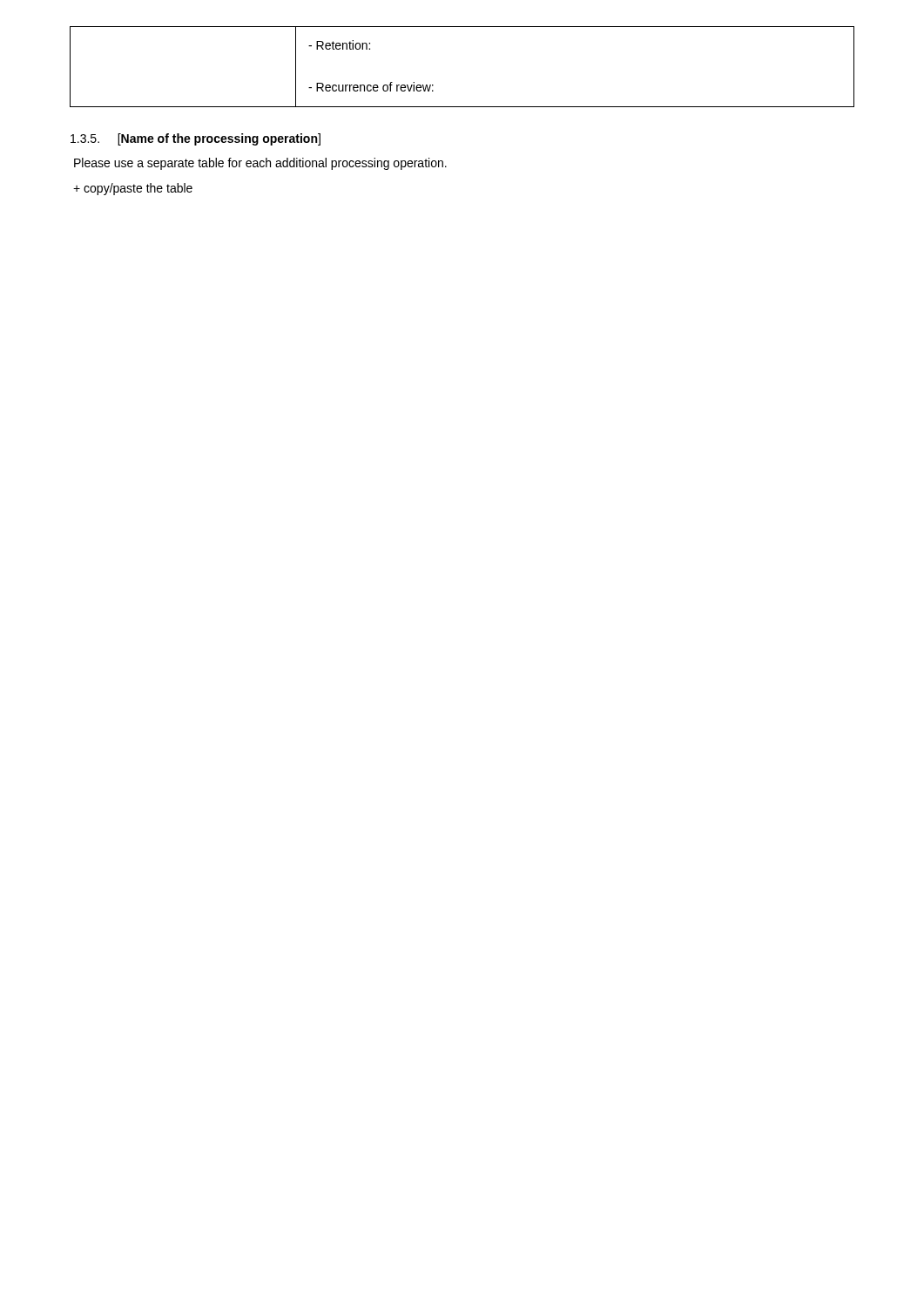Click on the section header with the text "1.3.5. [Name of the processing"
924x1307 pixels.
click(195, 139)
